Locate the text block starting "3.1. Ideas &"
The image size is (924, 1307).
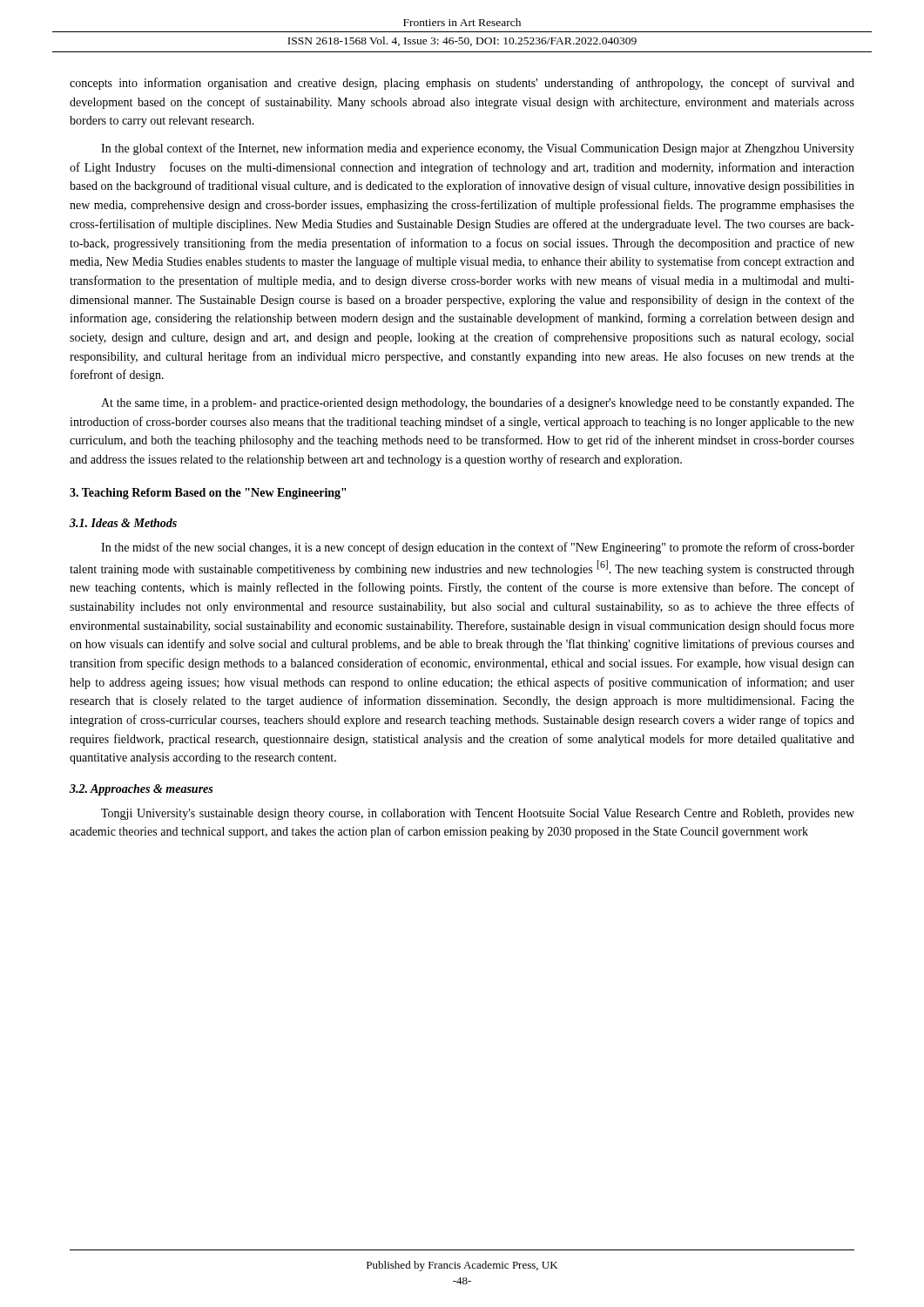click(123, 524)
